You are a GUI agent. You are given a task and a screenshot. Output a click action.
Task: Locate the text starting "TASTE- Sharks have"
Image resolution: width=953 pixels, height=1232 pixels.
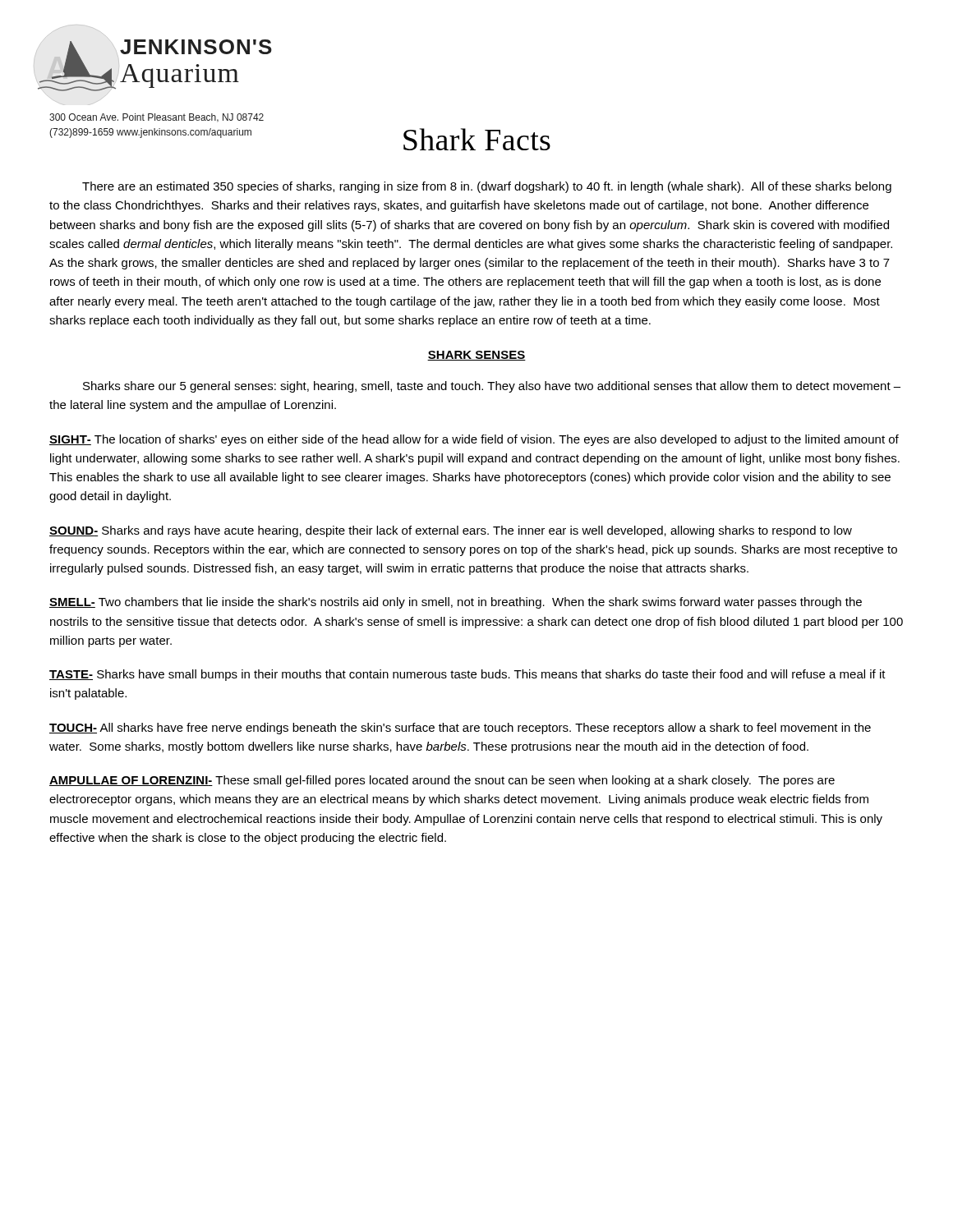467,683
